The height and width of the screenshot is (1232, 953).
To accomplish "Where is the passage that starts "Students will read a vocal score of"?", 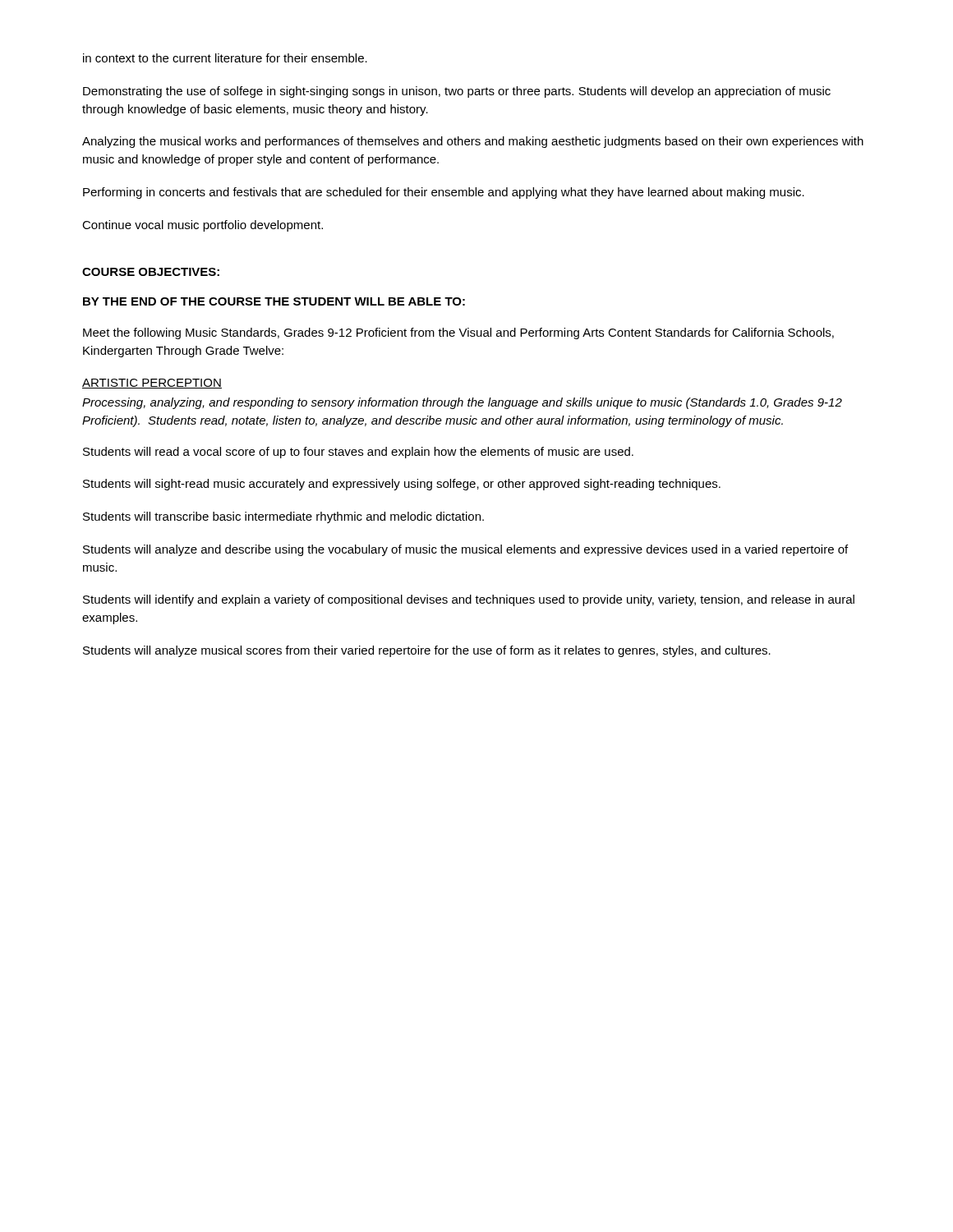I will pyautogui.click(x=358, y=451).
